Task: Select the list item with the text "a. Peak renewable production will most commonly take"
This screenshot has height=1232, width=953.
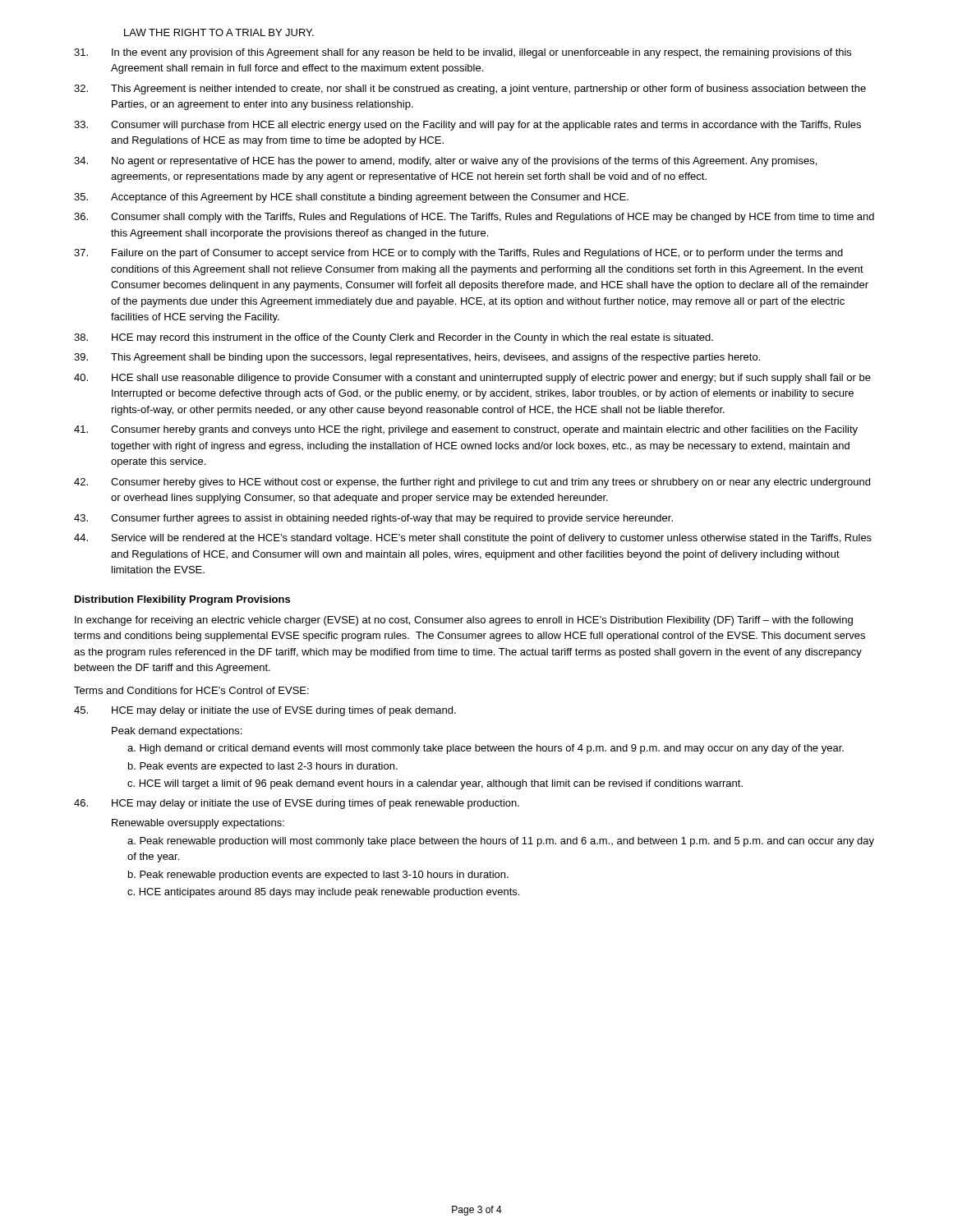Action: coord(501,848)
